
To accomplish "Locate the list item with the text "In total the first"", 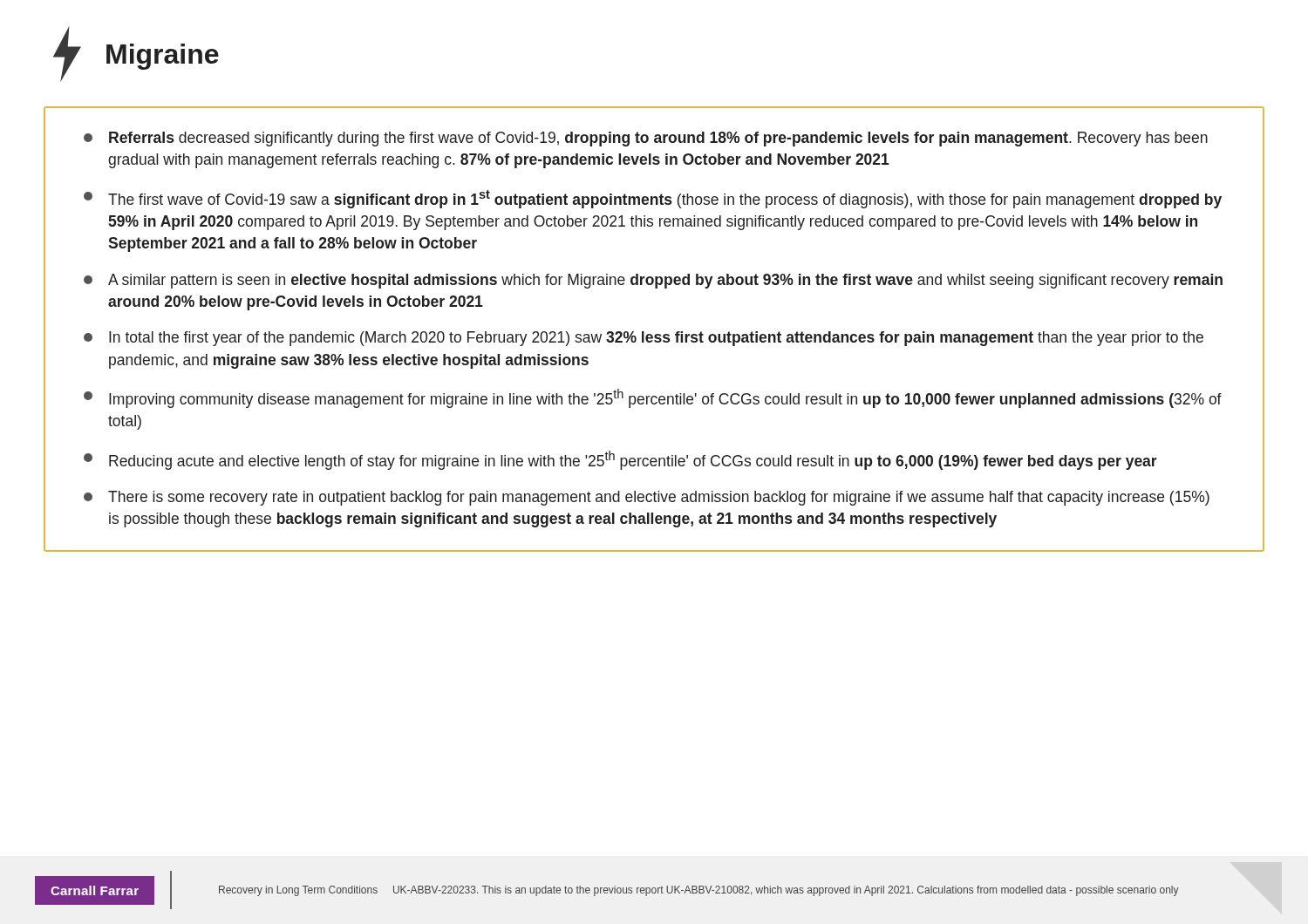I will (x=654, y=349).
